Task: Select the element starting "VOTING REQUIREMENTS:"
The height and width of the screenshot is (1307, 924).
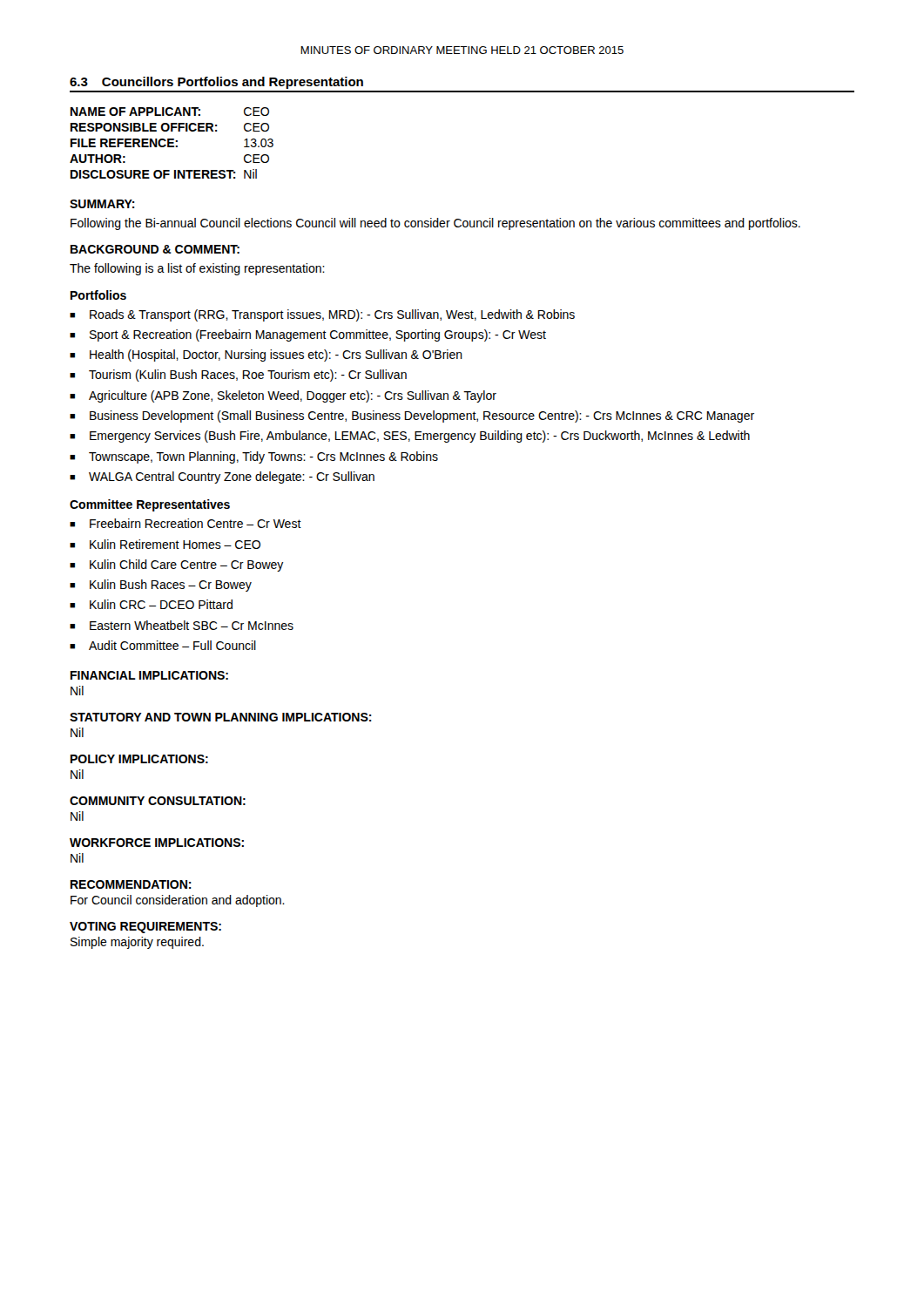Action: click(146, 927)
